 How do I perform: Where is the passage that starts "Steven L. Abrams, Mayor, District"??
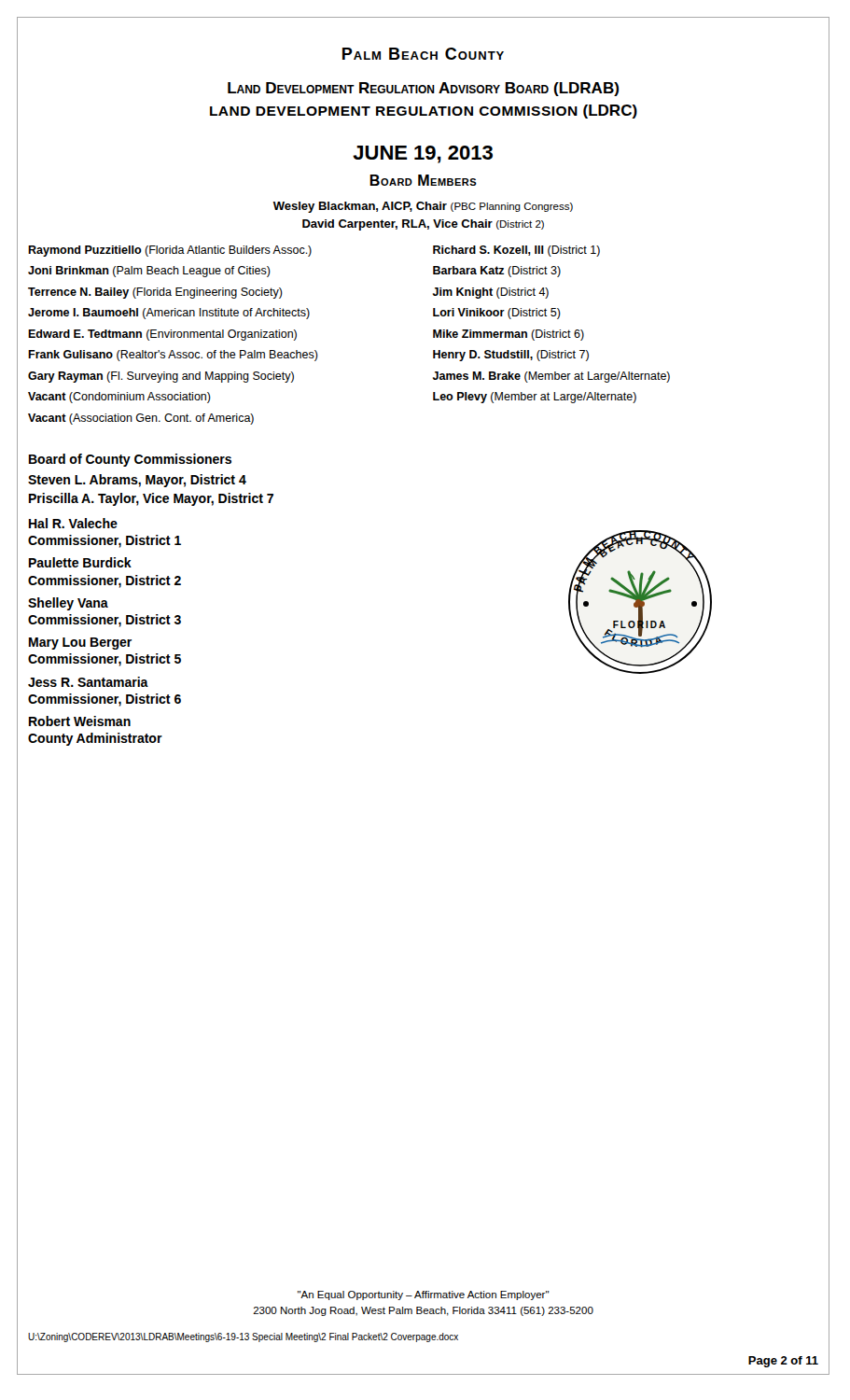coord(137,480)
